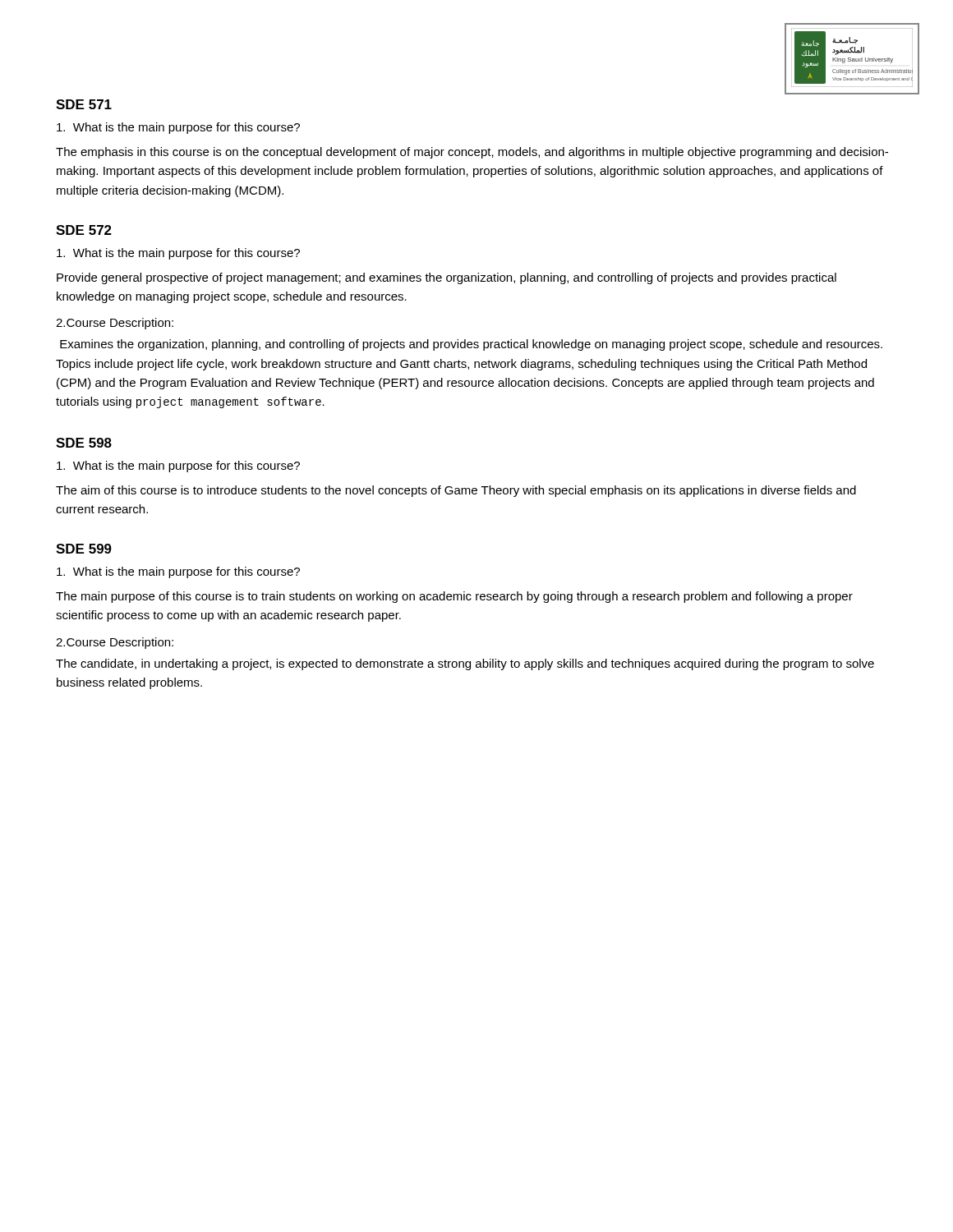Image resolution: width=953 pixels, height=1232 pixels.
Task: Point to the text block starting "The aim of this course is to introduce"
Action: (456, 499)
